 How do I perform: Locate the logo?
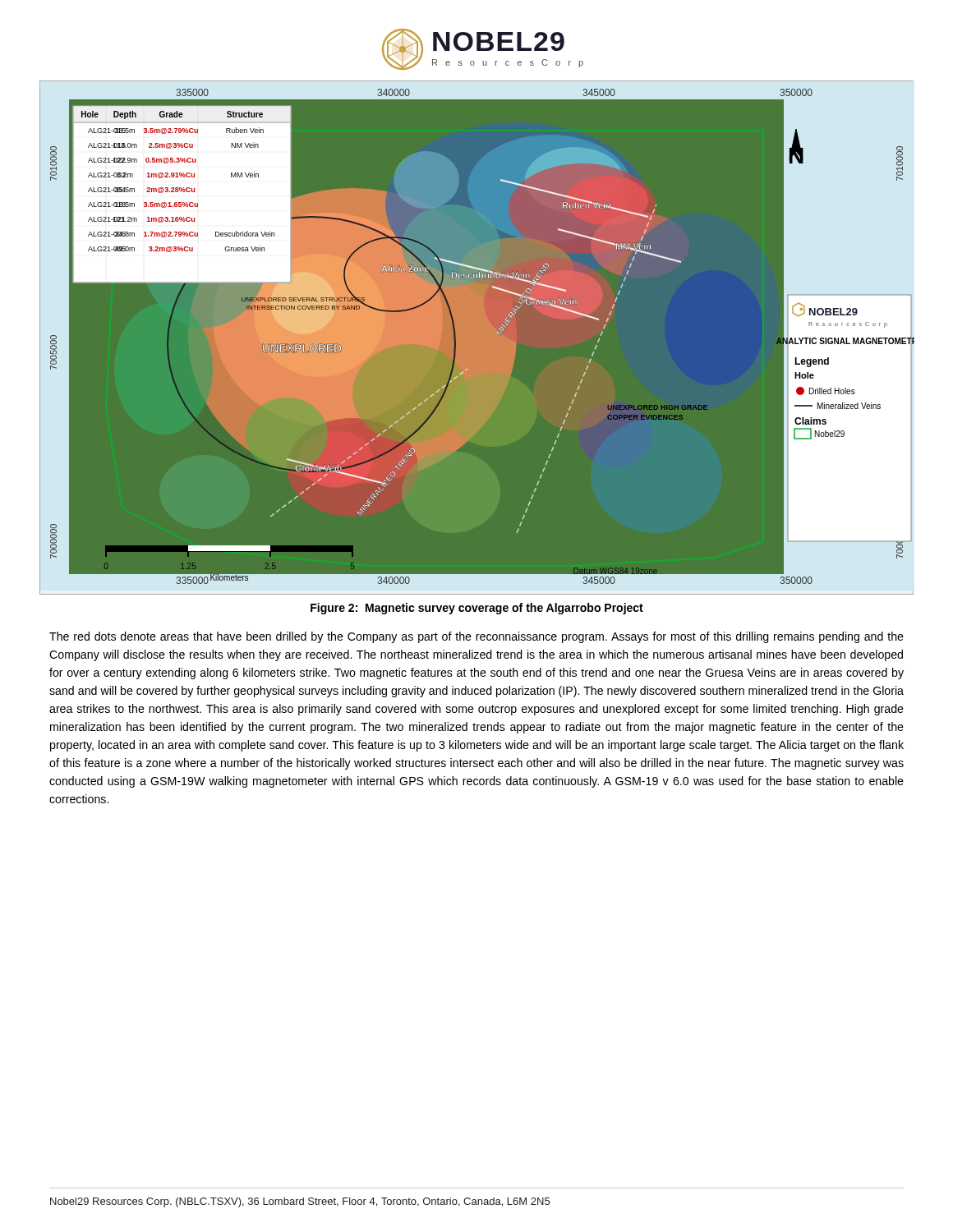click(x=476, y=40)
